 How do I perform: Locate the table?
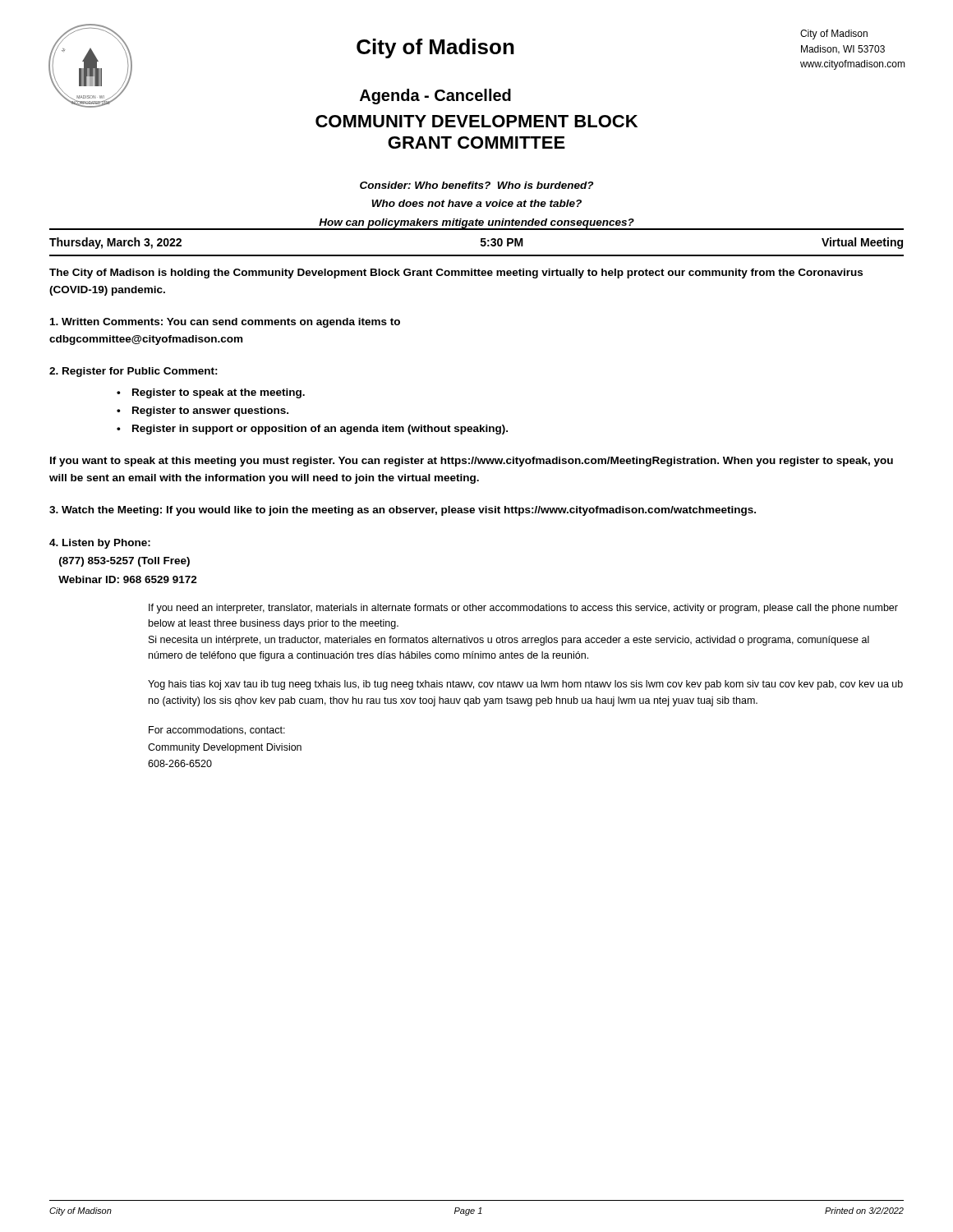point(476,243)
